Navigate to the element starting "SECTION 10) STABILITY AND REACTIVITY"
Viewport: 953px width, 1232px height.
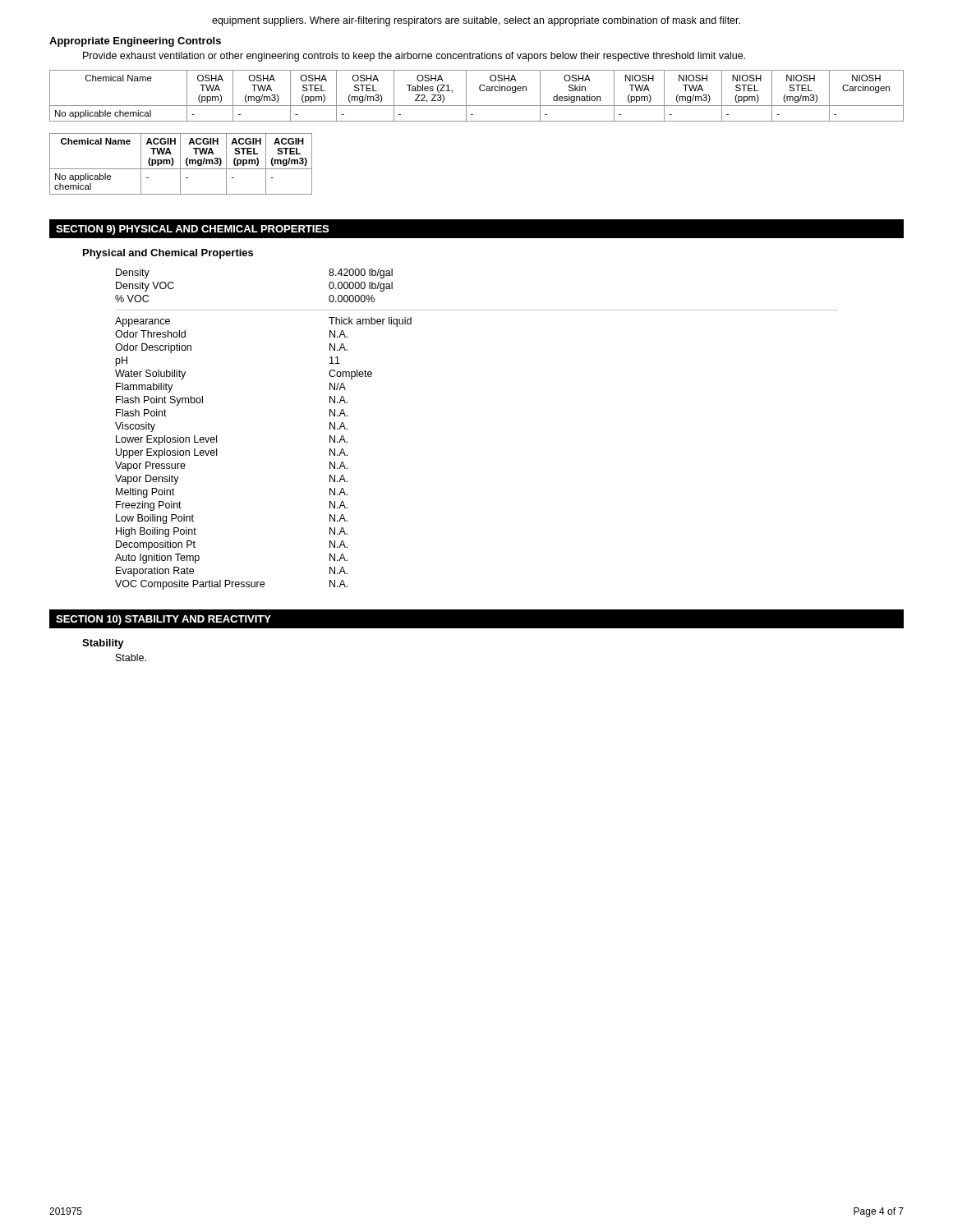point(163,619)
